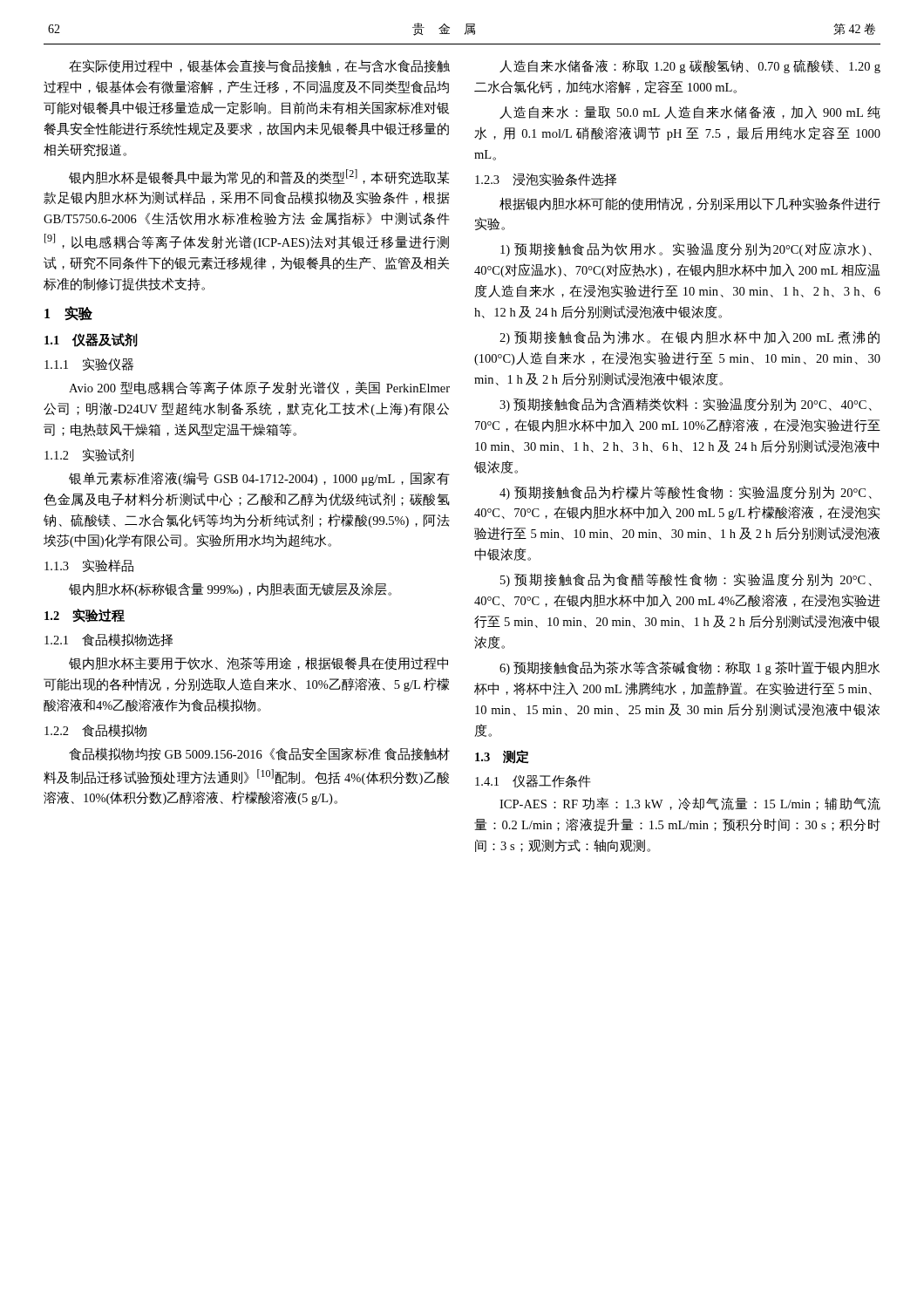
Task: Find the region starting "银单元素标准溶液(编号 GSB 04-1712-2004)，1000 μg/mL，国家有色金属及电子材料分析测试中心；乙酸和乙醇为优级纯试剂；碳酸氢钠、硫酸镁、二水合氯化钙等均为分析纯试剂；柠檬酸(99.5%)，阿法埃莎(中国)化学有限公司。实验所用水均为超纯水。"
Action: [247, 511]
